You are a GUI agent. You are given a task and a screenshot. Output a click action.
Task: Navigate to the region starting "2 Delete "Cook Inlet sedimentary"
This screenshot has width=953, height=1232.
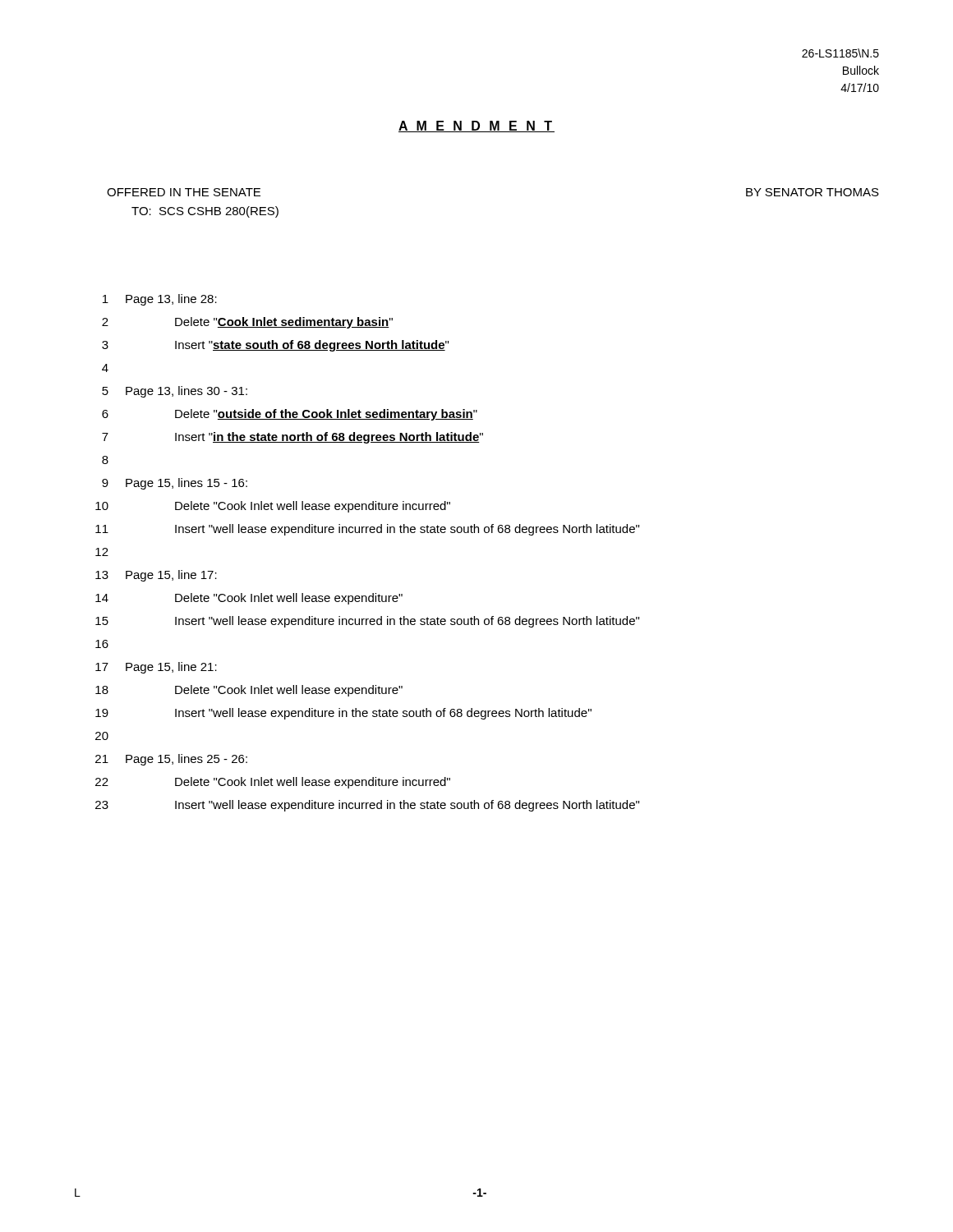pyautogui.click(x=247, y=323)
